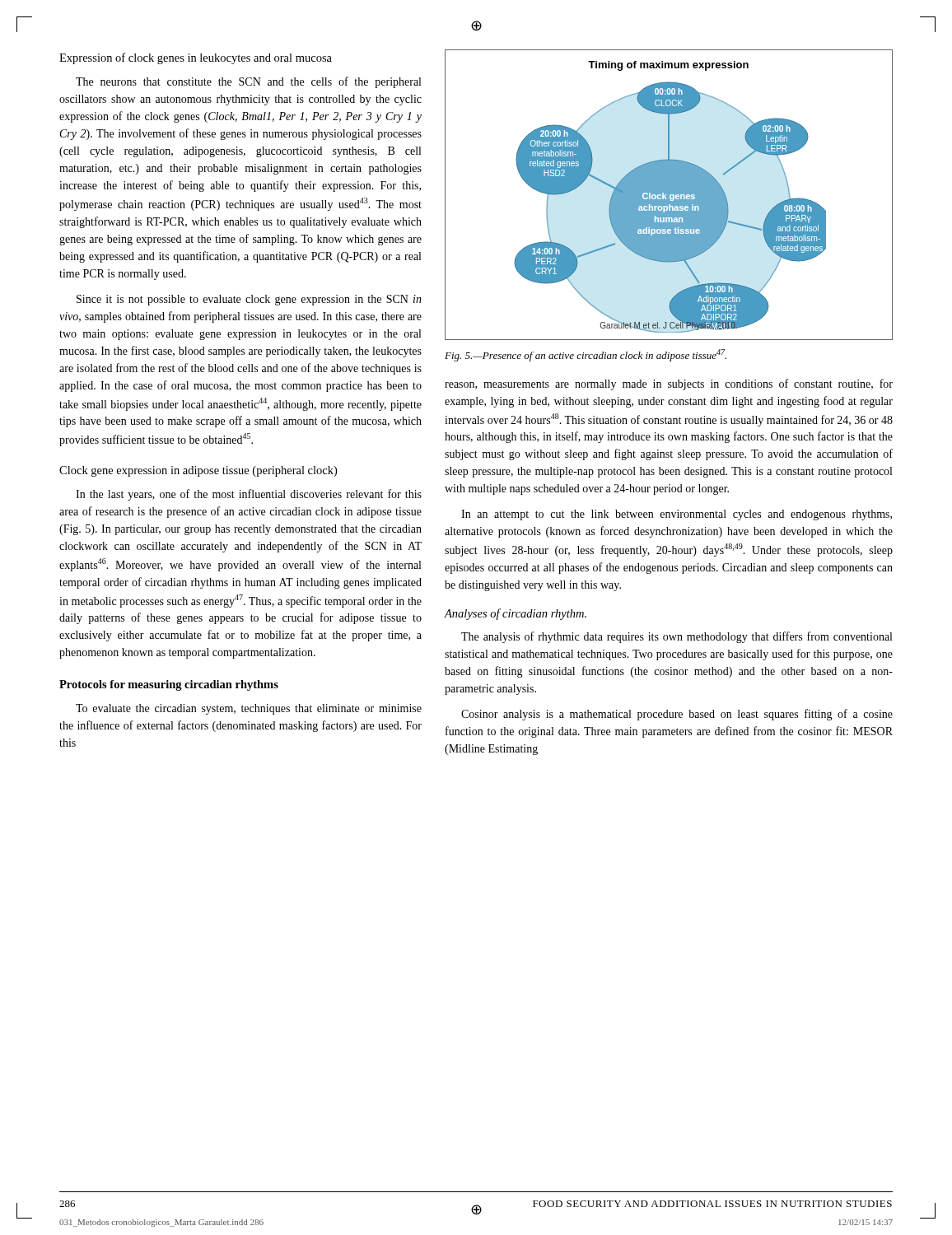Find the block starting "Clock gene expression in adipose"

(198, 470)
